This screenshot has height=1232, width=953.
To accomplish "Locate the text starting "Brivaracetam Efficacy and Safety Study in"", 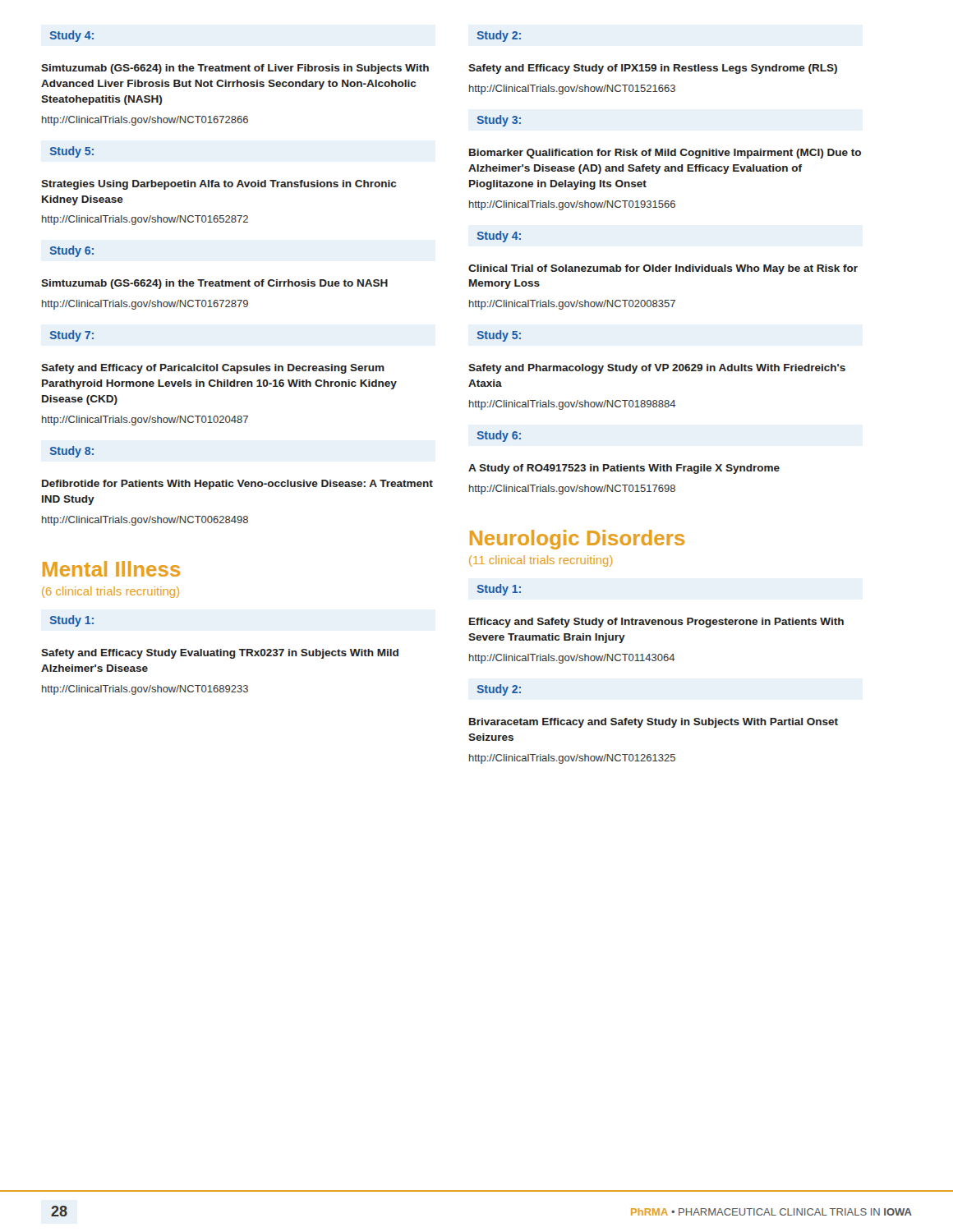I will [654, 723].
